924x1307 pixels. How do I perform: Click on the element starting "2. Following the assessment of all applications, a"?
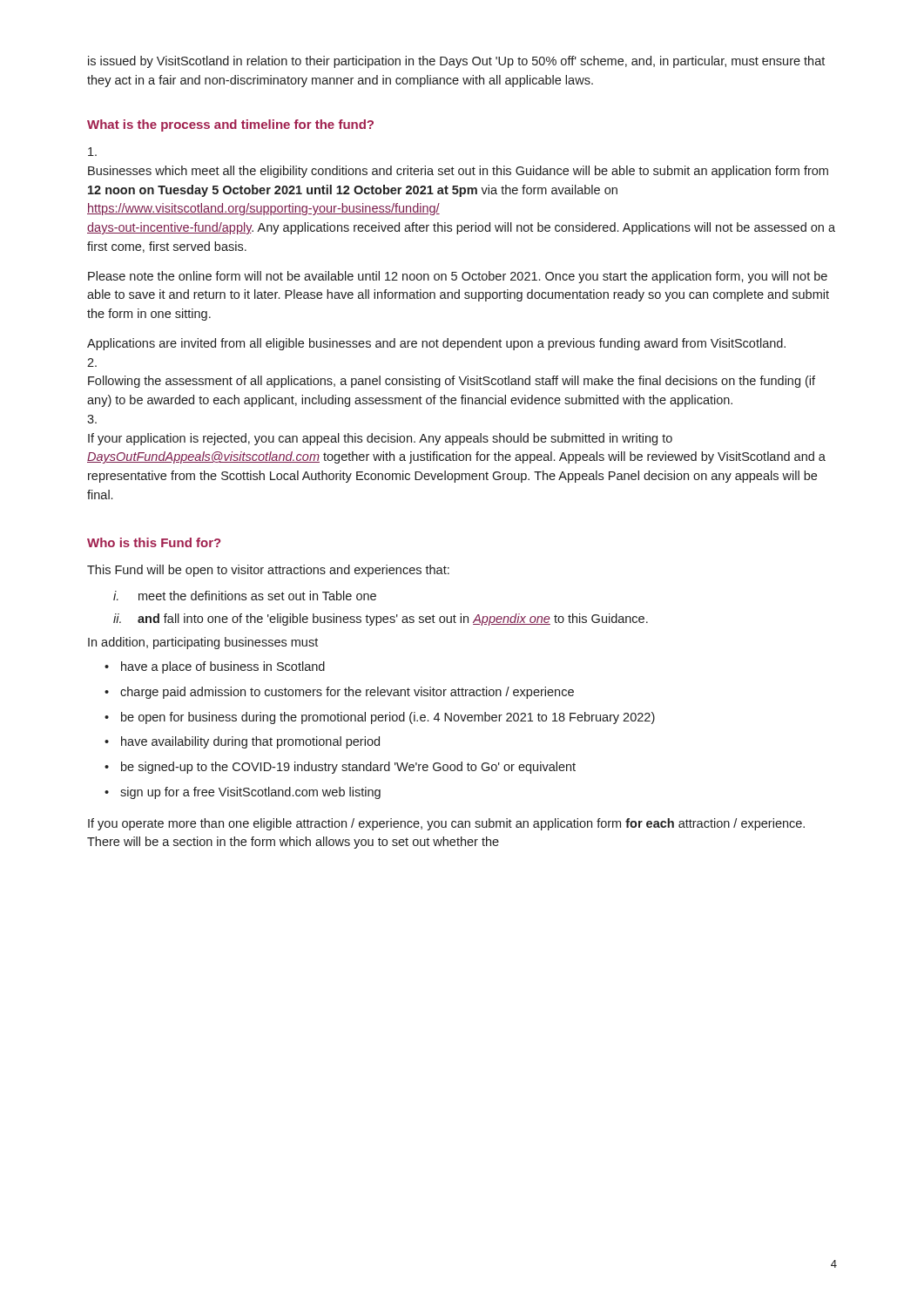(x=462, y=382)
